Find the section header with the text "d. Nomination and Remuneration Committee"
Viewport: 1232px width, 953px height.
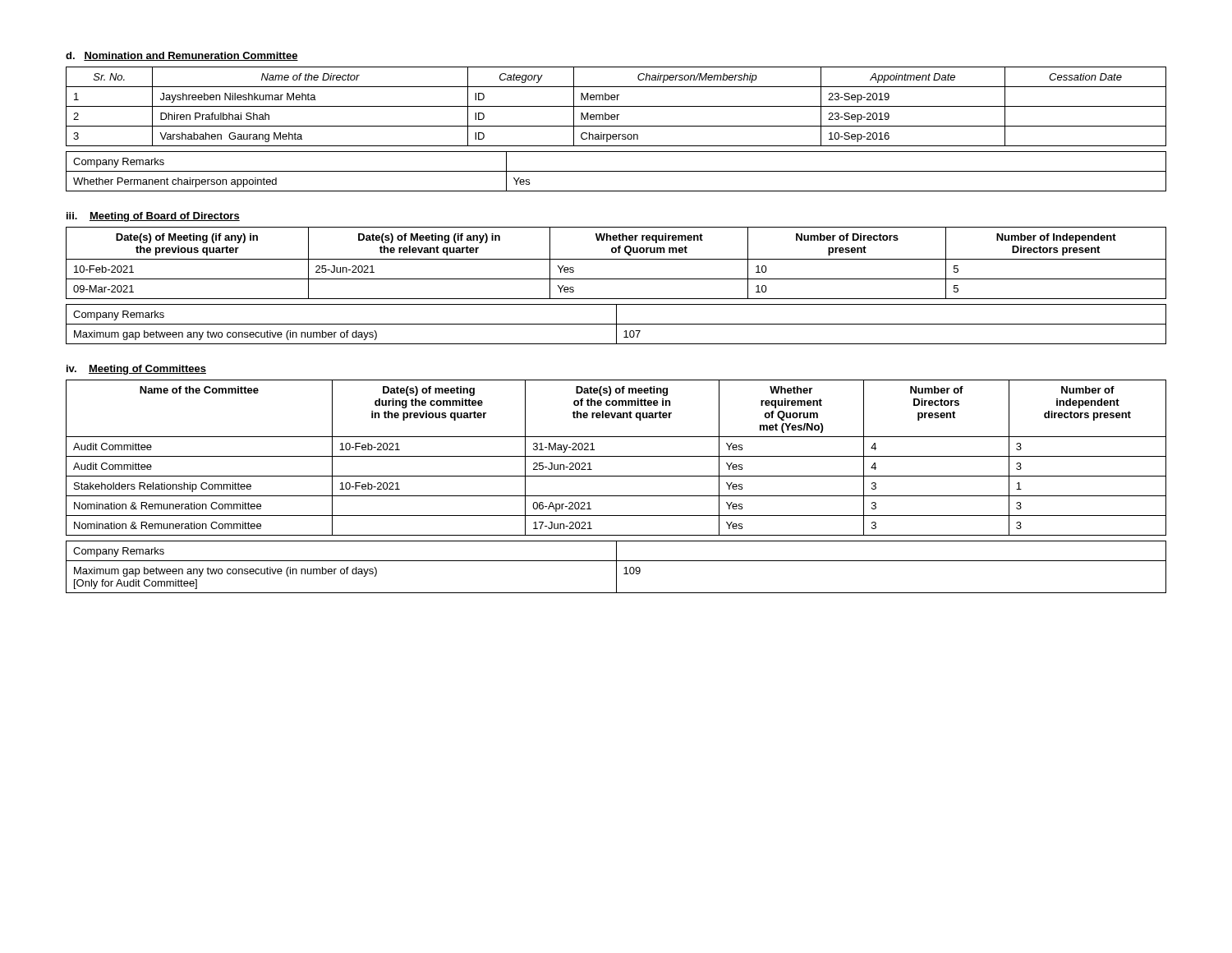[182, 55]
